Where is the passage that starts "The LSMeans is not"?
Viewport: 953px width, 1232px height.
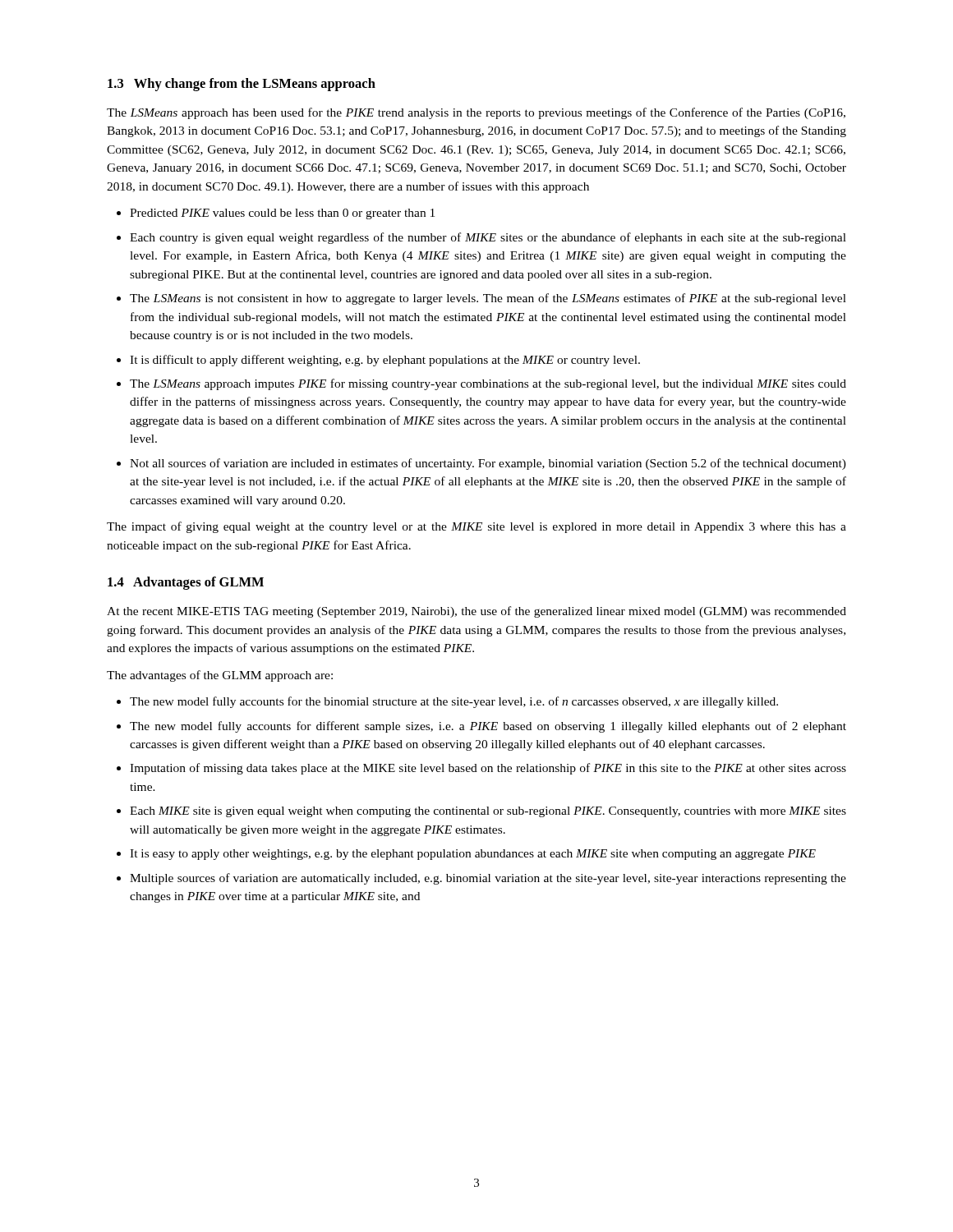tap(488, 316)
